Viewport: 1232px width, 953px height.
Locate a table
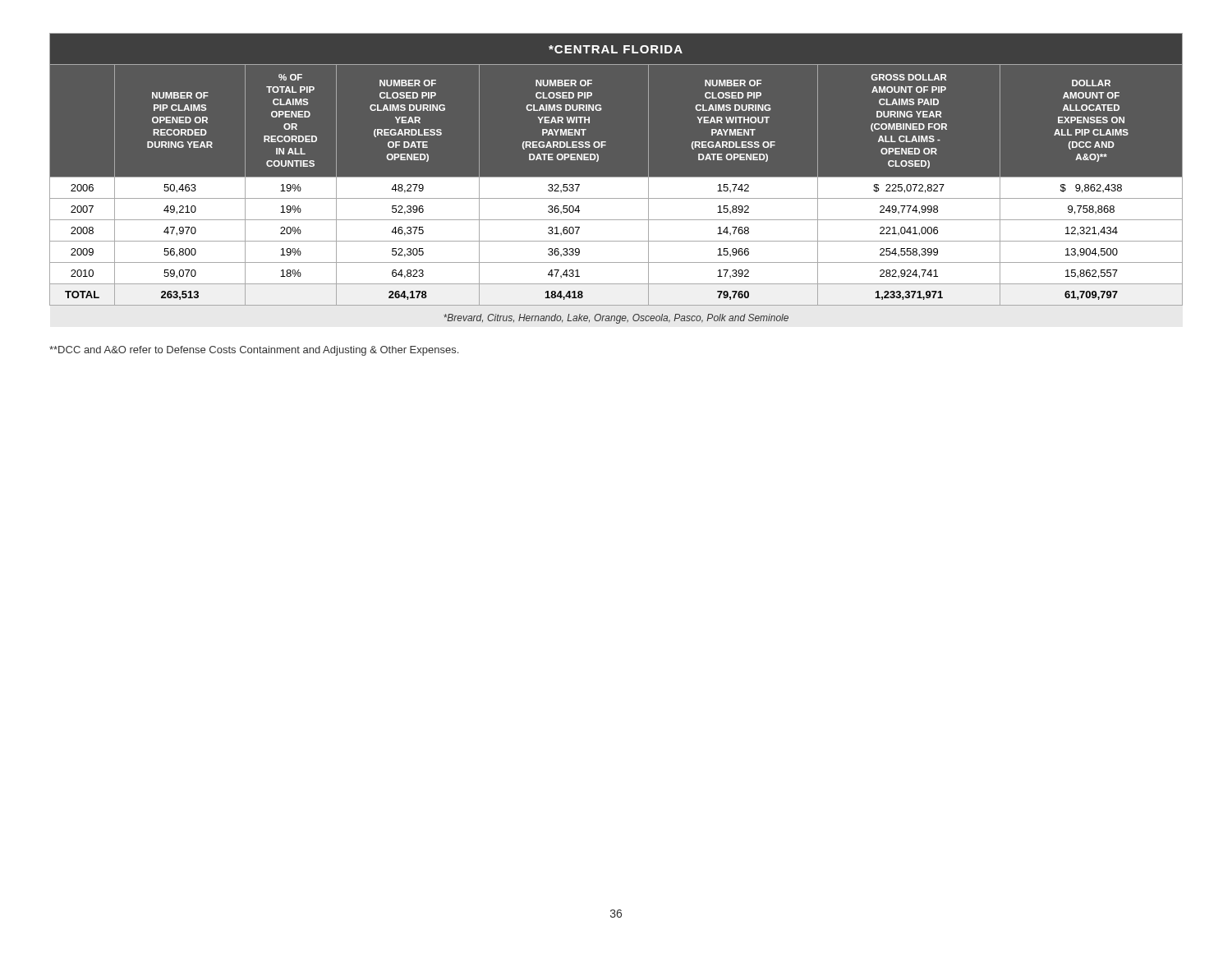[616, 180]
